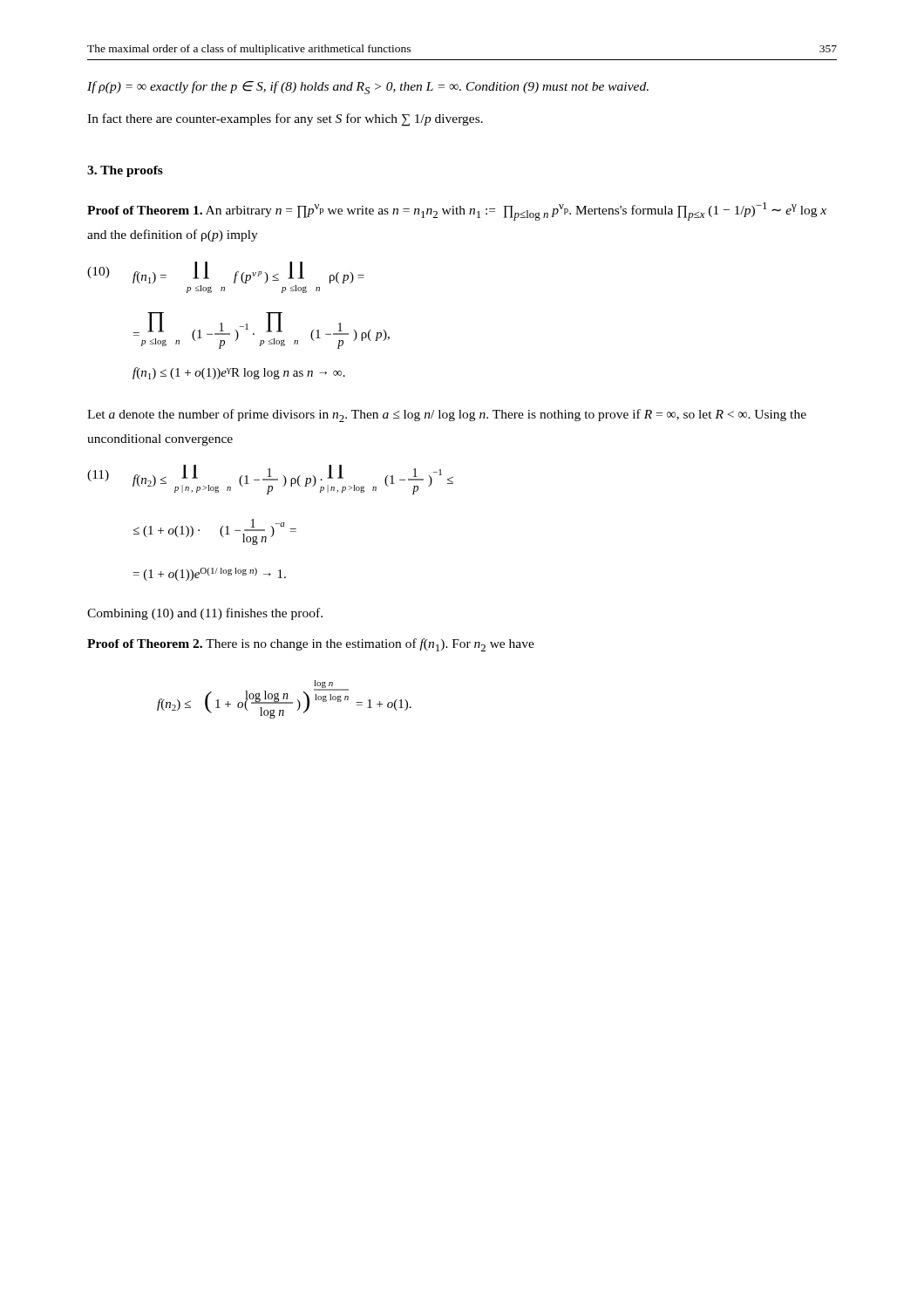Locate the passage starting "3. The proofs"
This screenshot has height=1308, width=924.
[x=125, y=170]
